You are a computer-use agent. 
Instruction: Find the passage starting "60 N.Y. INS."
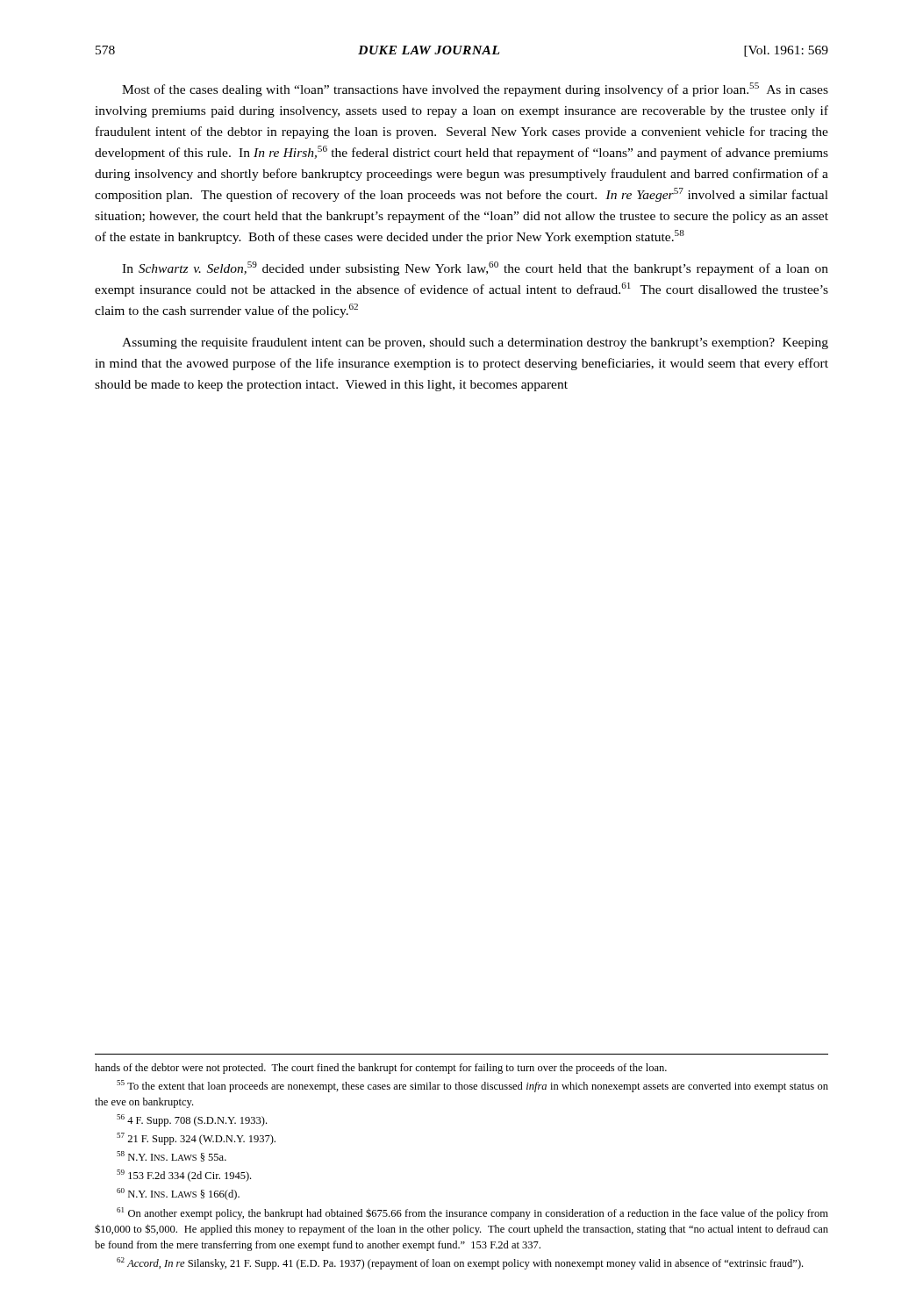point(178,1194)
